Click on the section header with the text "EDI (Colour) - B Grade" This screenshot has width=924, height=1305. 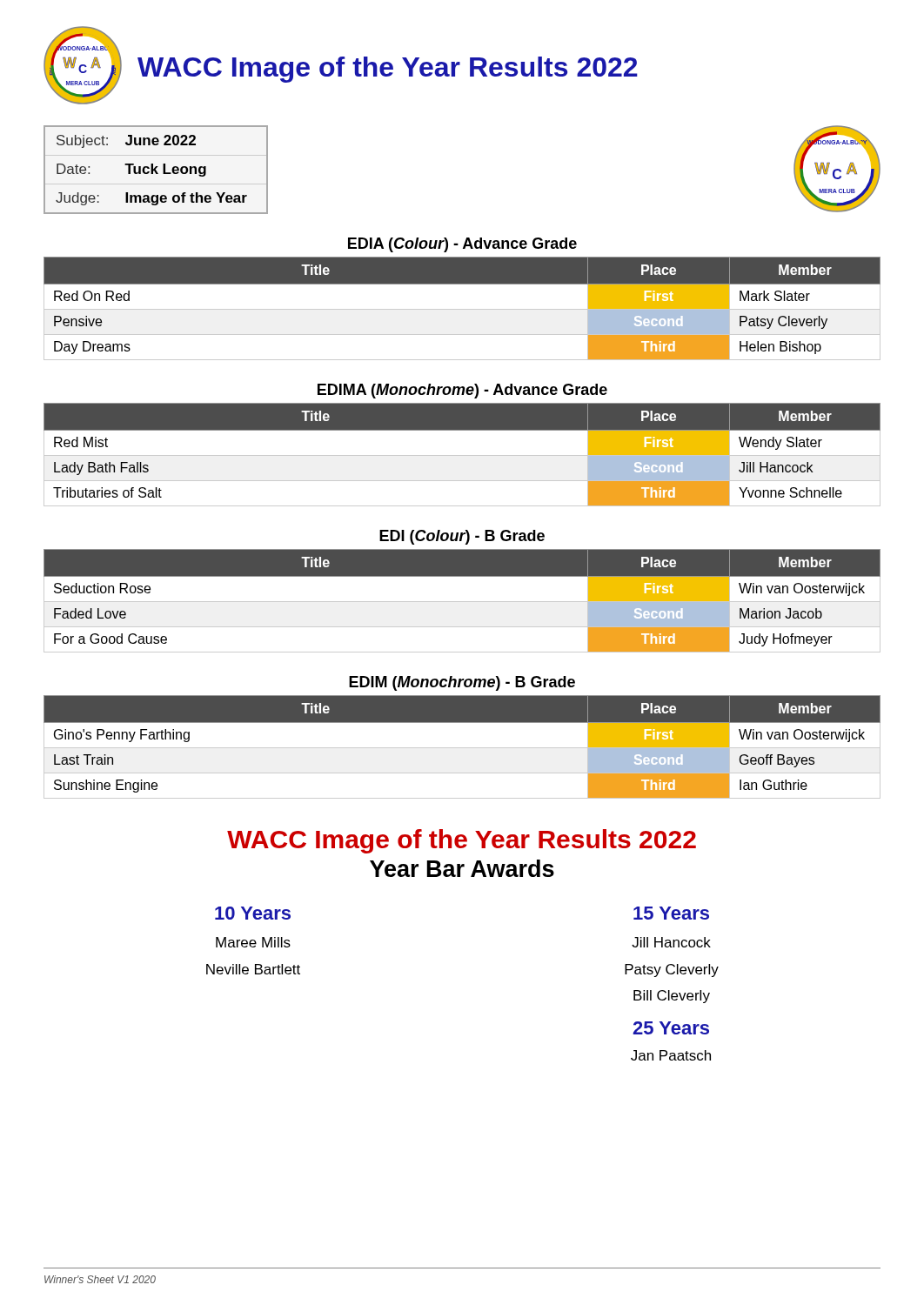[462, 536]
